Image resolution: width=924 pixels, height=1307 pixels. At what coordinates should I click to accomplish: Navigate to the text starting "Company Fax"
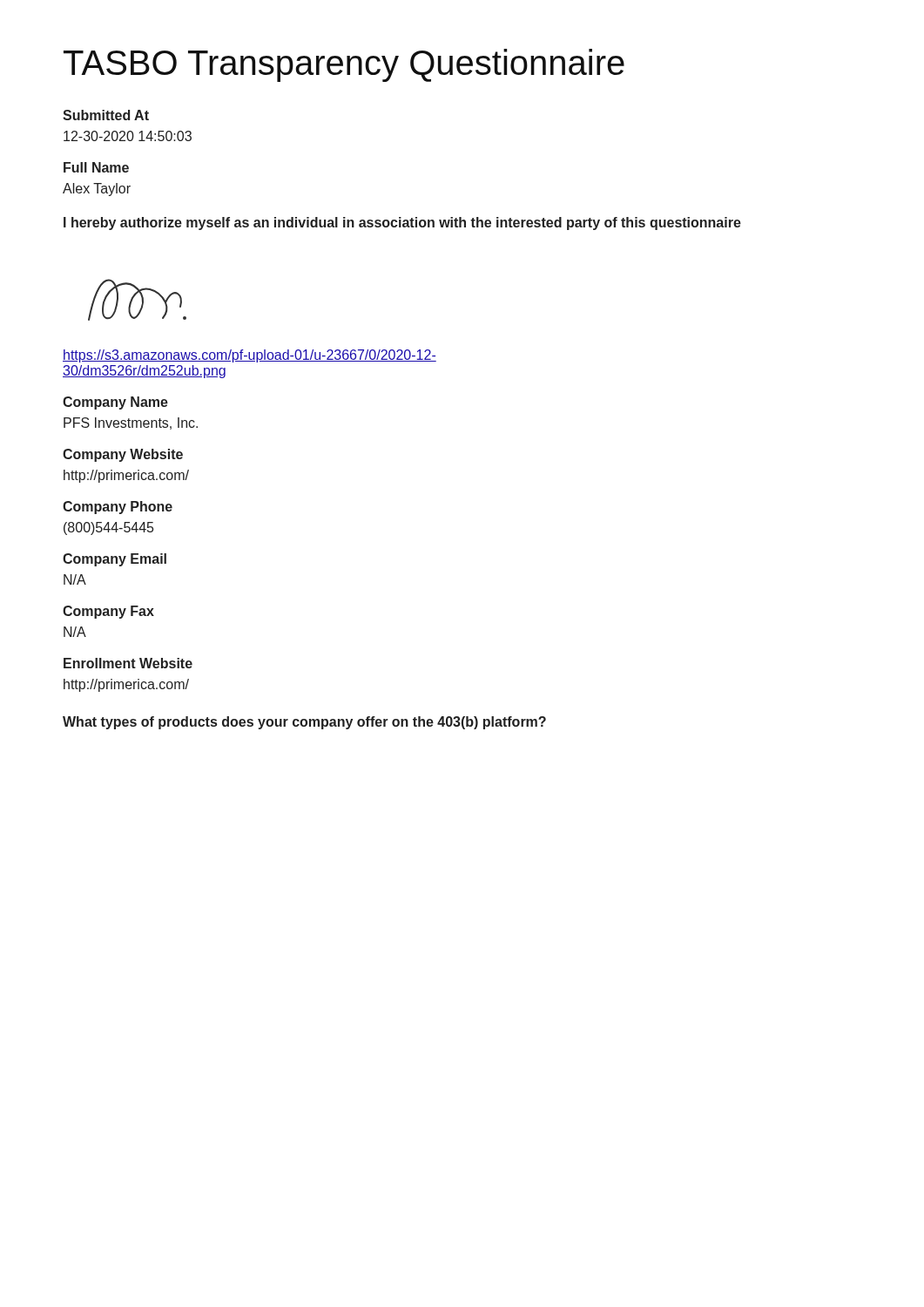point(108,611)
